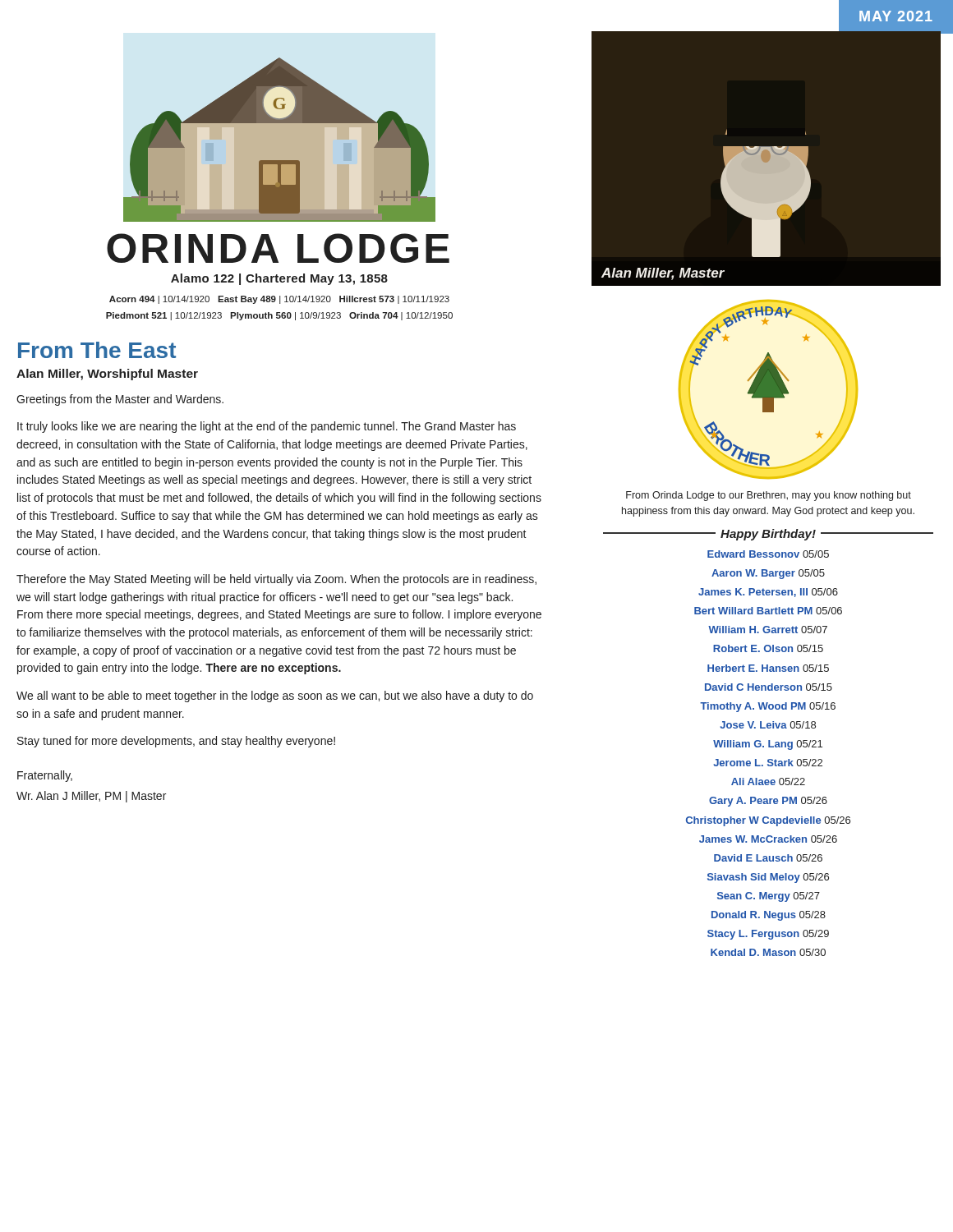Point to the passage starting "Donald R. Negus"

click(x=768, y=915)
